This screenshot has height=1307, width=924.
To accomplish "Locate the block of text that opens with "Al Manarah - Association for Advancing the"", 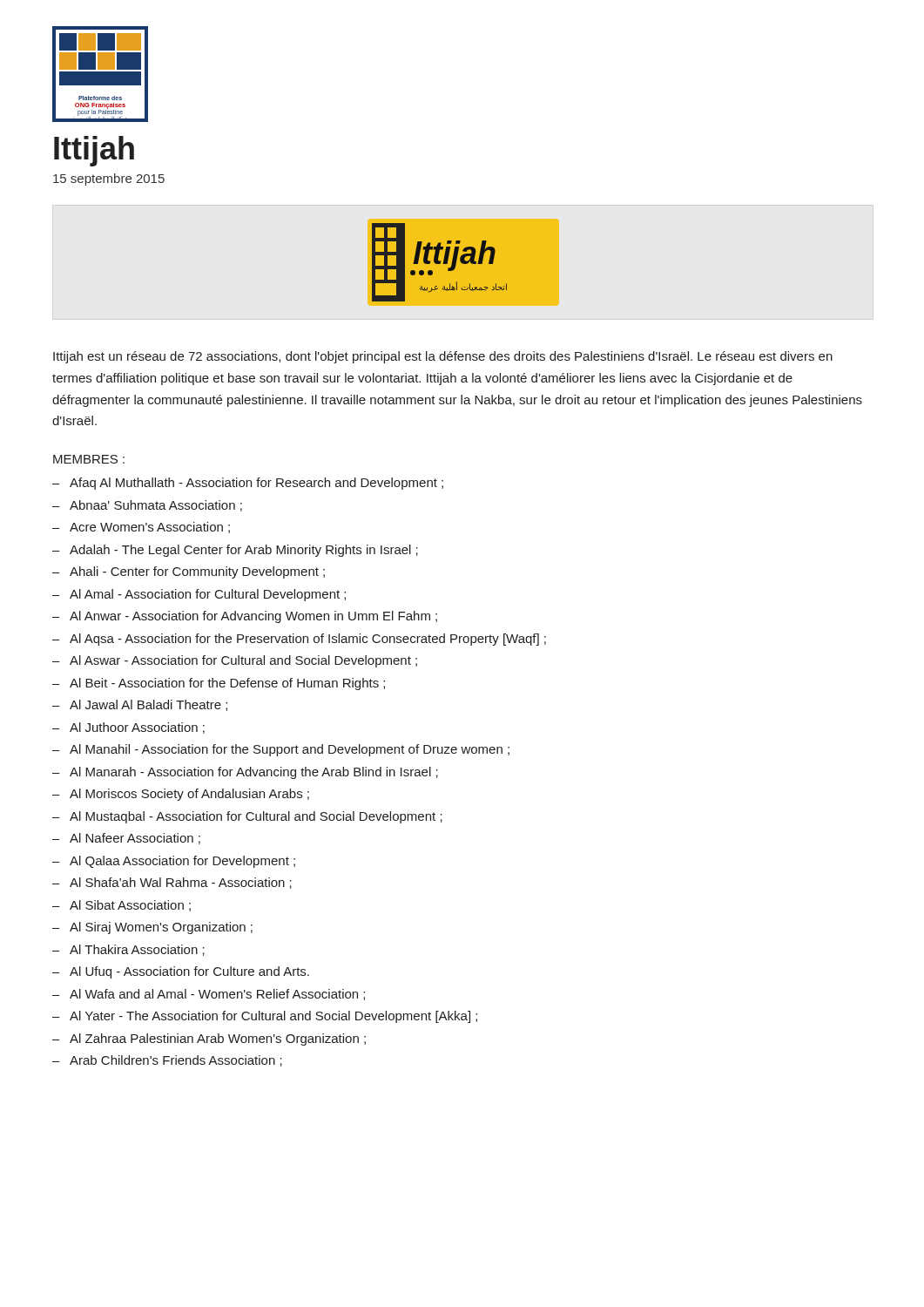I will tap(254, 771).
